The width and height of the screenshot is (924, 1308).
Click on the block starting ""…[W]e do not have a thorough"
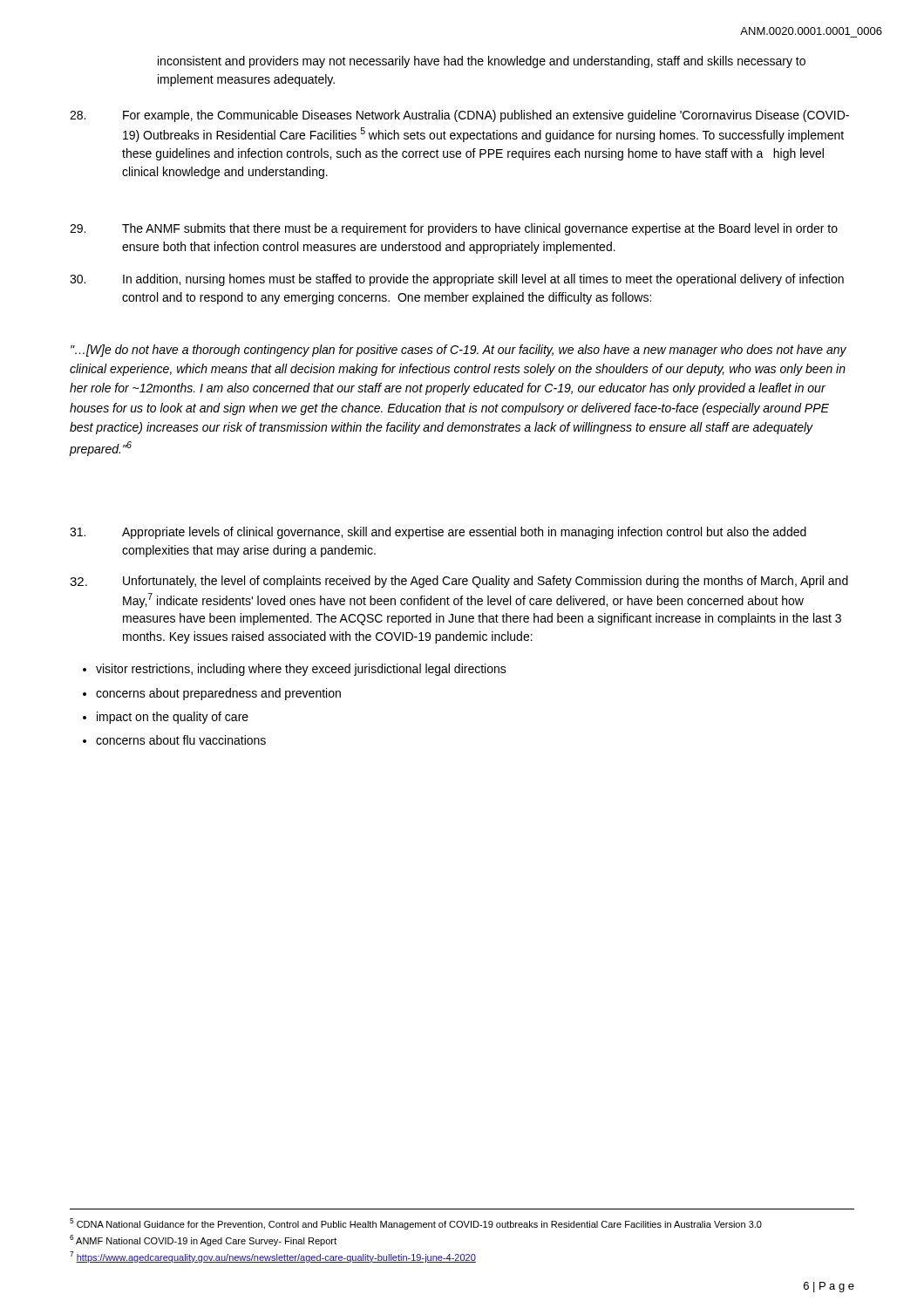(458, 399)
